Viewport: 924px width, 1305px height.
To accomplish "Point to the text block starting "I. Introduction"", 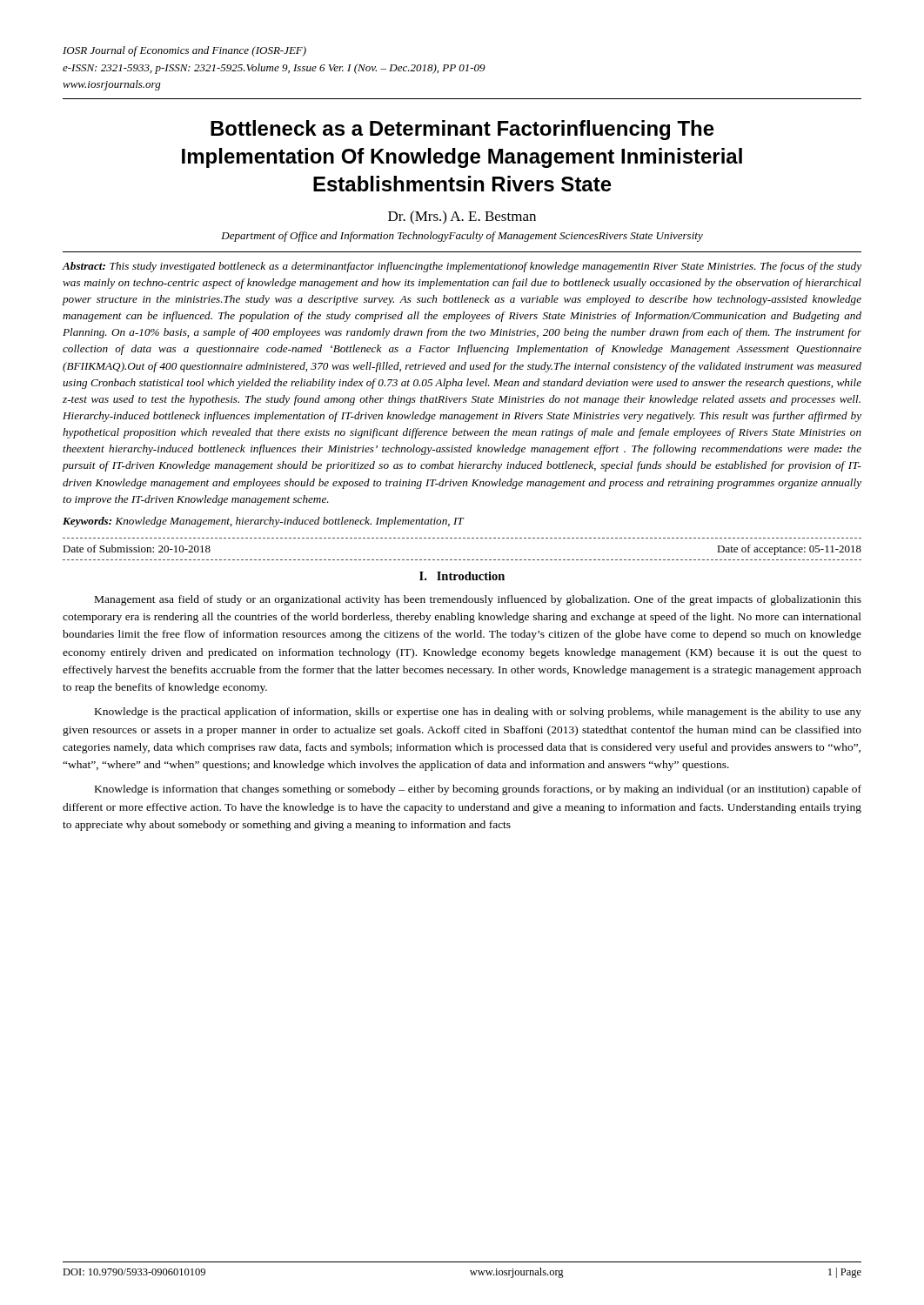I will pos(462,576).
